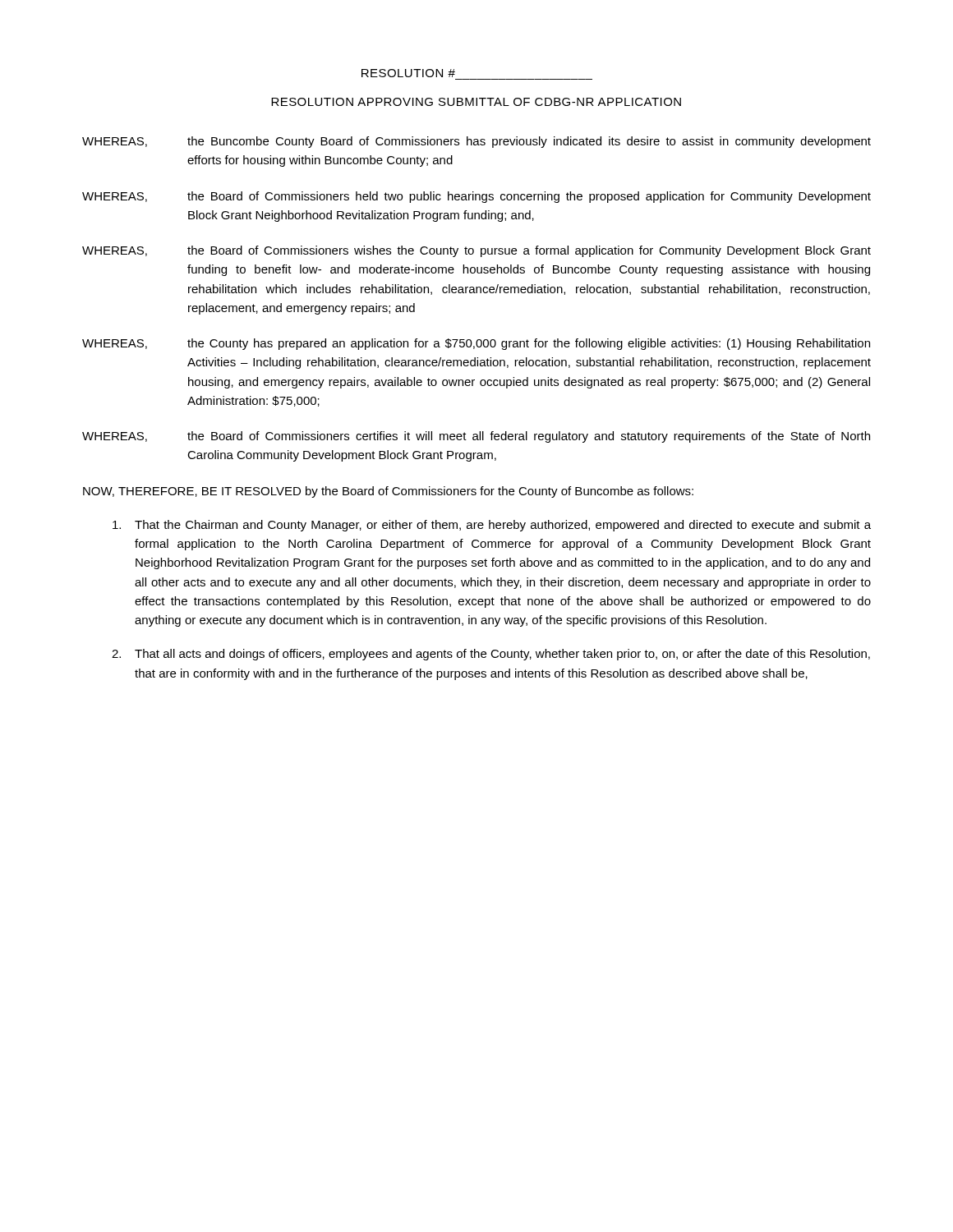The width and height of the screenshot is (953, 1232).
Task: Where is the passage that starts "WHEREAS, the County has prepared an"?
Action: [x=476, y=372]
